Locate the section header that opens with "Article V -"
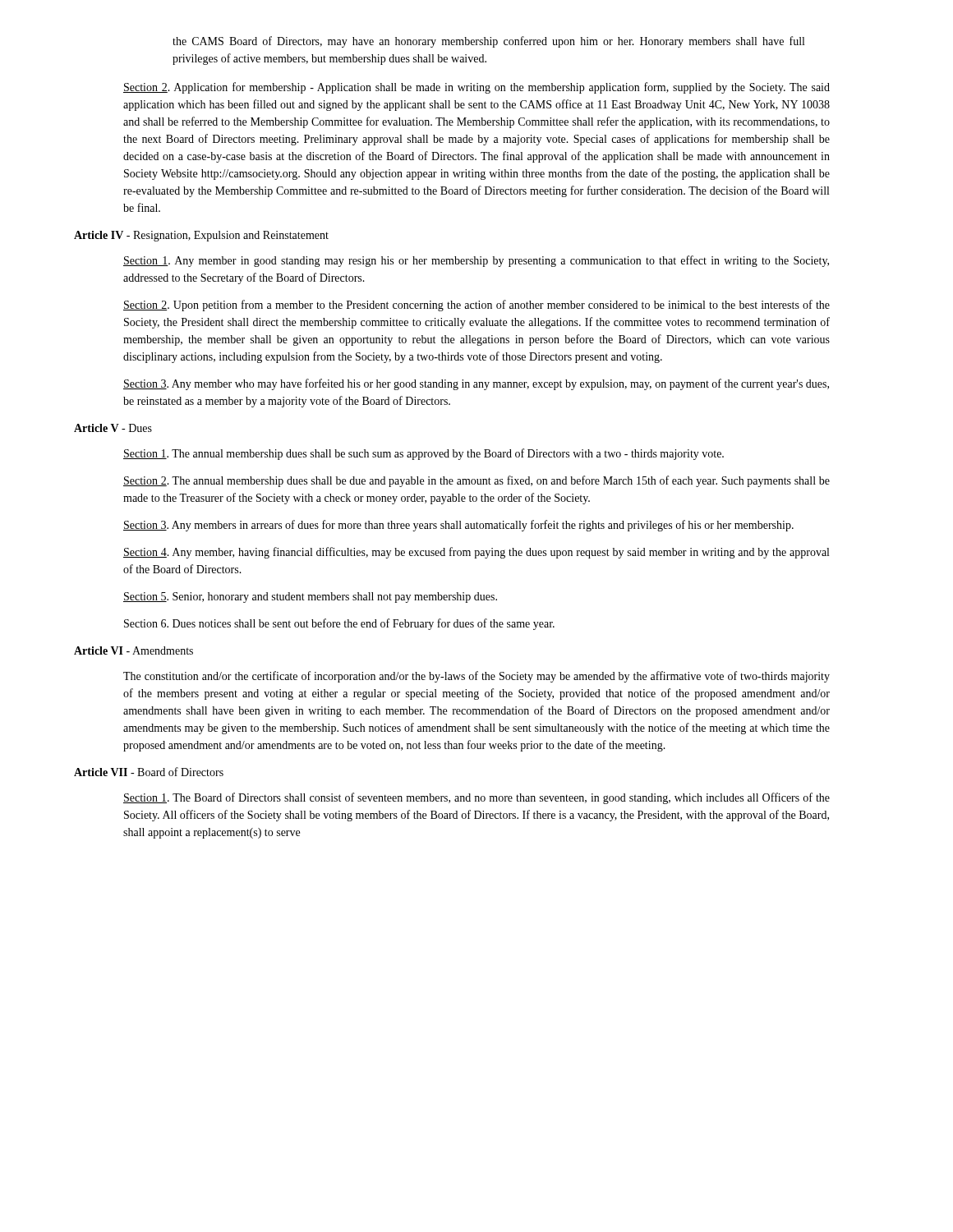The width and height of the screenshot is (953, 1232). coord(113,428)
